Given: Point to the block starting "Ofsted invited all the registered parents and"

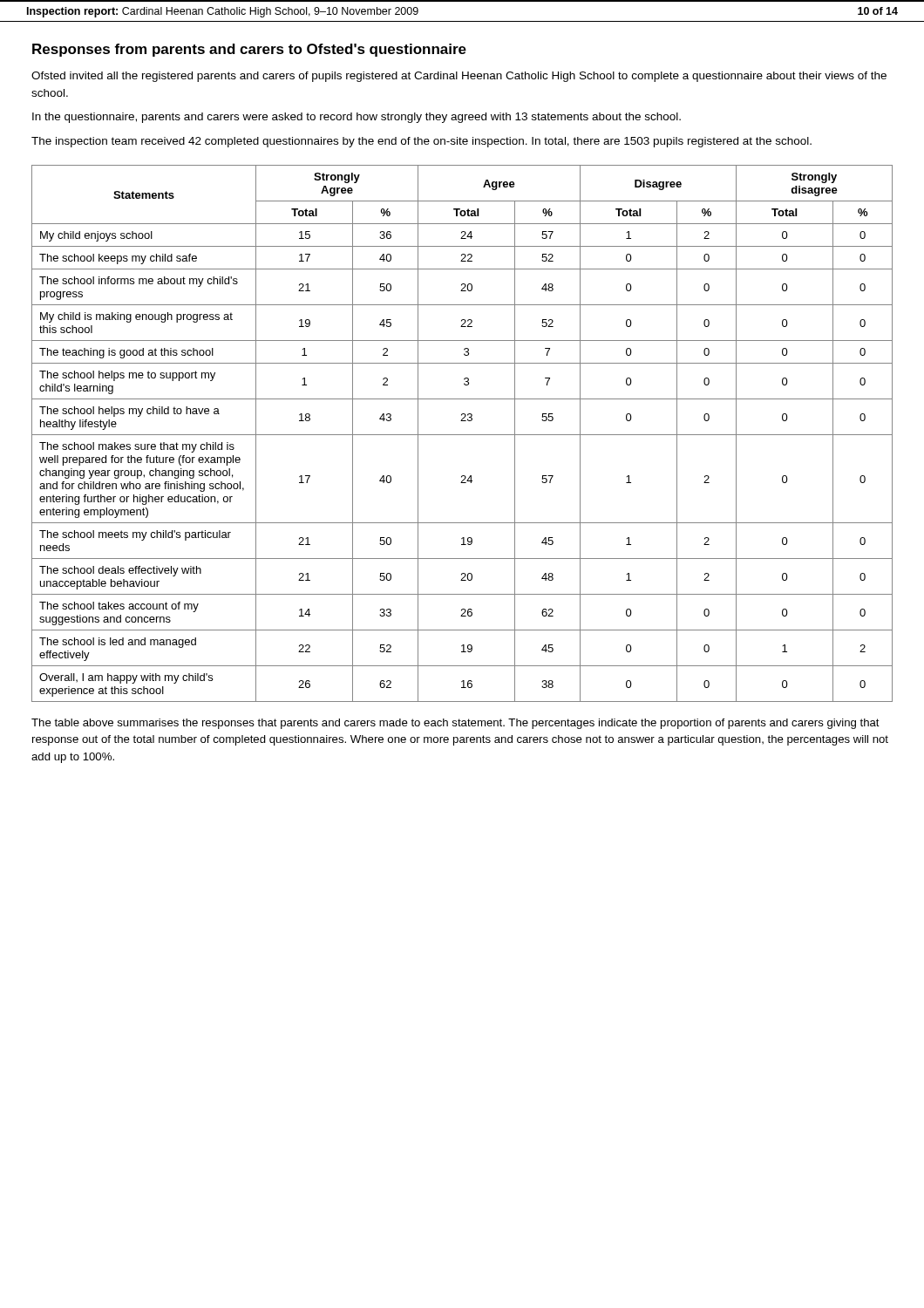Looking at the screenshot, I should point(459,84).
